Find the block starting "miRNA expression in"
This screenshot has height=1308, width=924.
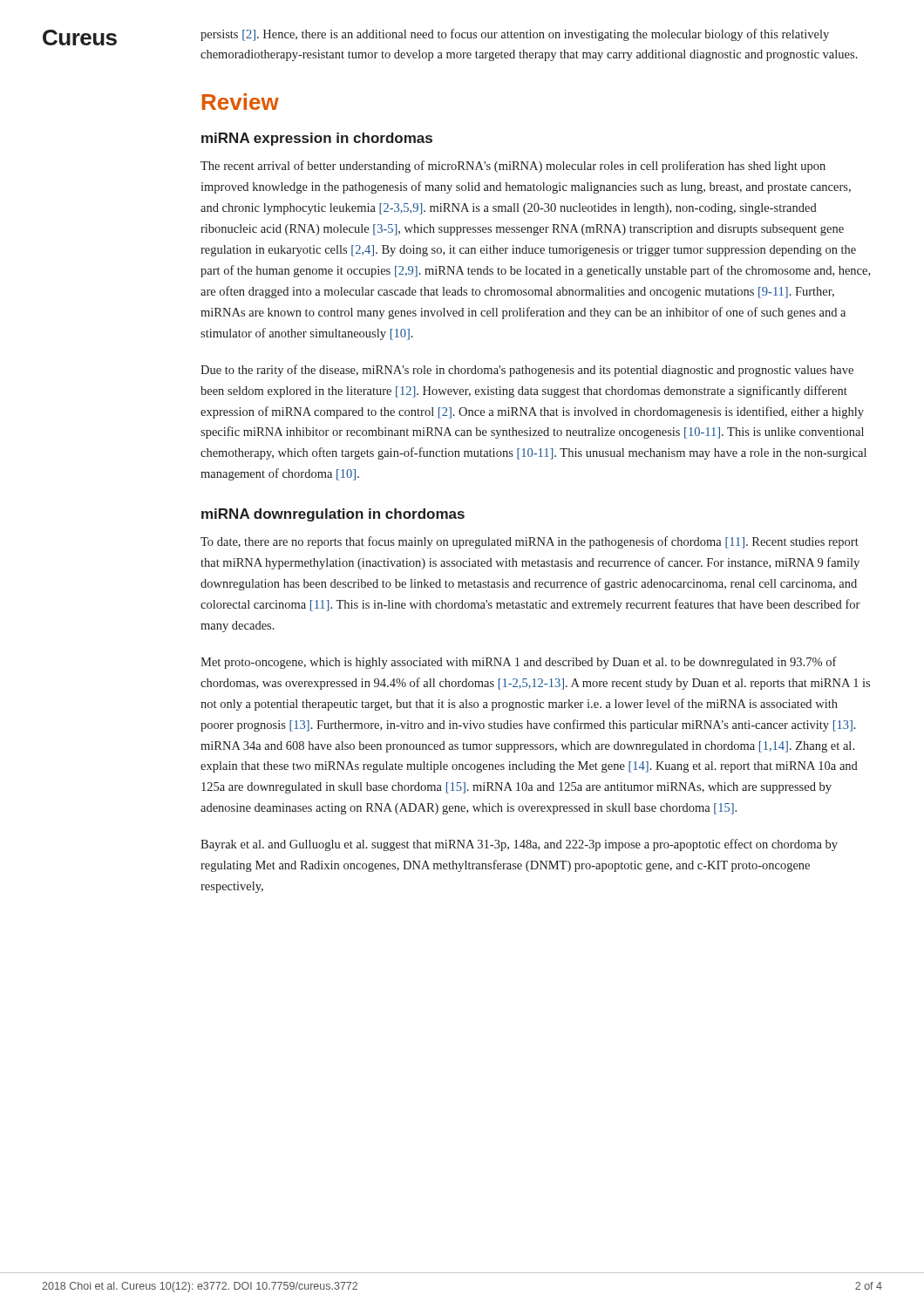pyautogui.click(x=317, y=139)
